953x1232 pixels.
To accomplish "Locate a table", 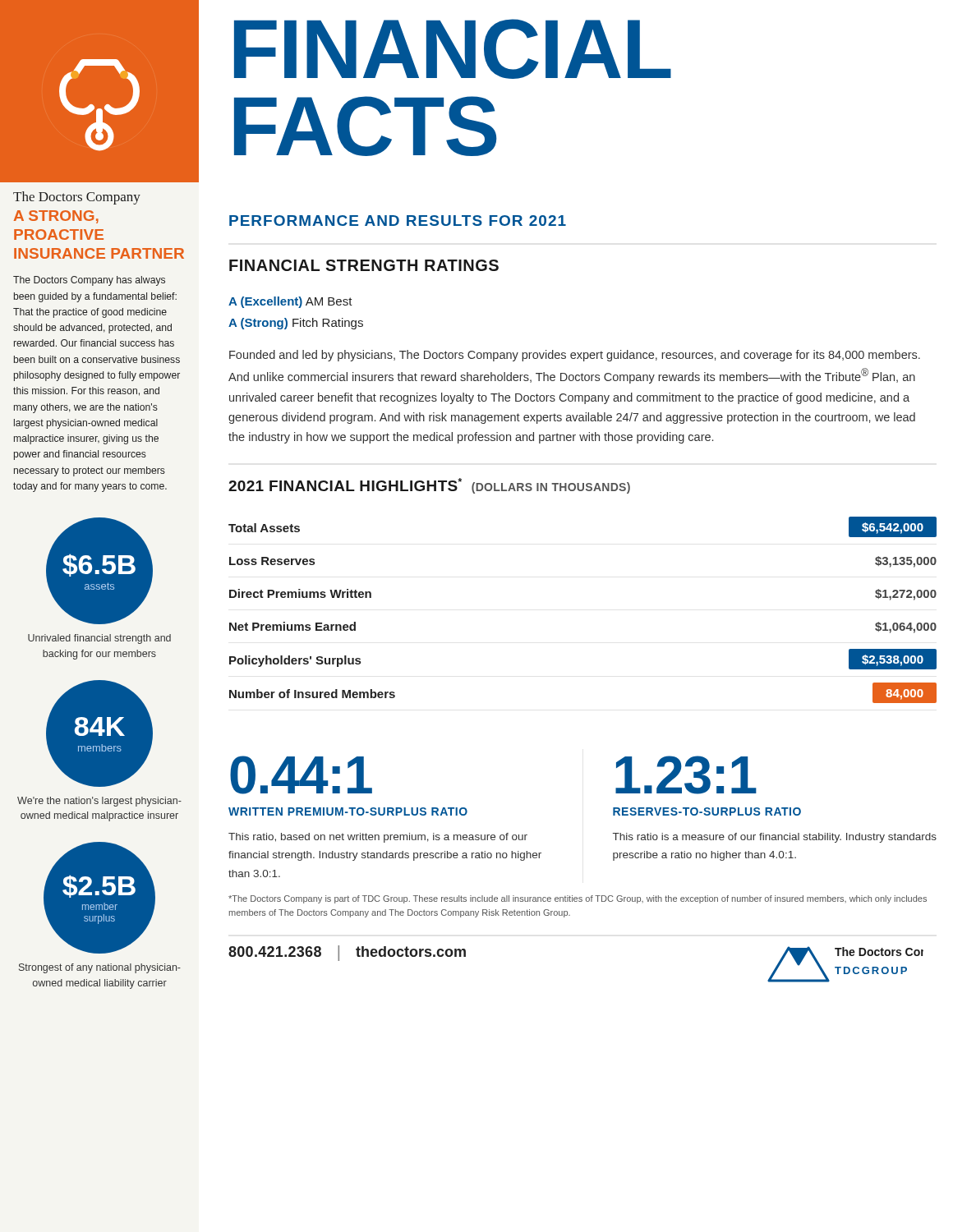I will pyautogui.click(x=583, y=611).
